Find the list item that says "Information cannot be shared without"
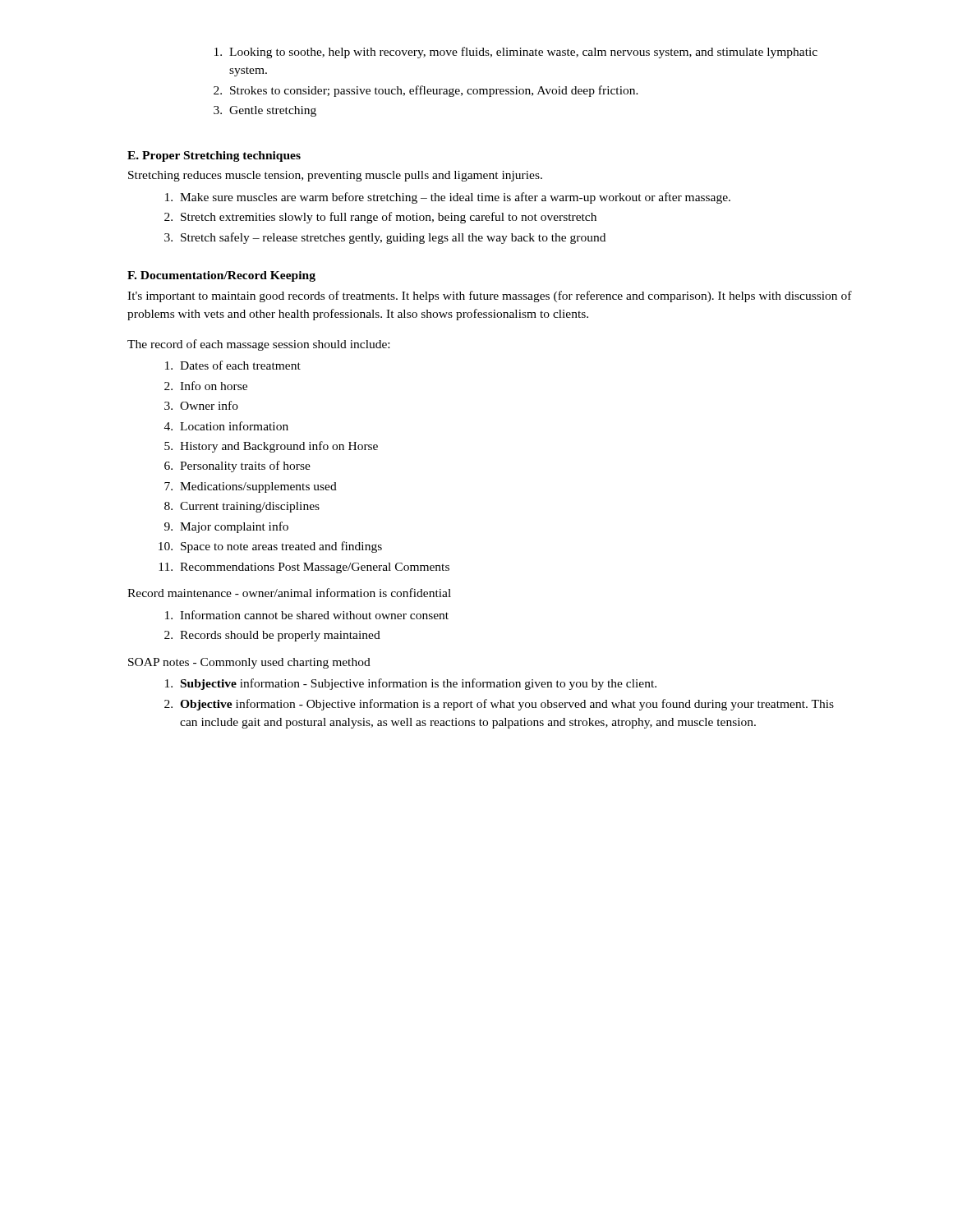The width and height of the screenshot is (953, 1232). 307,615
